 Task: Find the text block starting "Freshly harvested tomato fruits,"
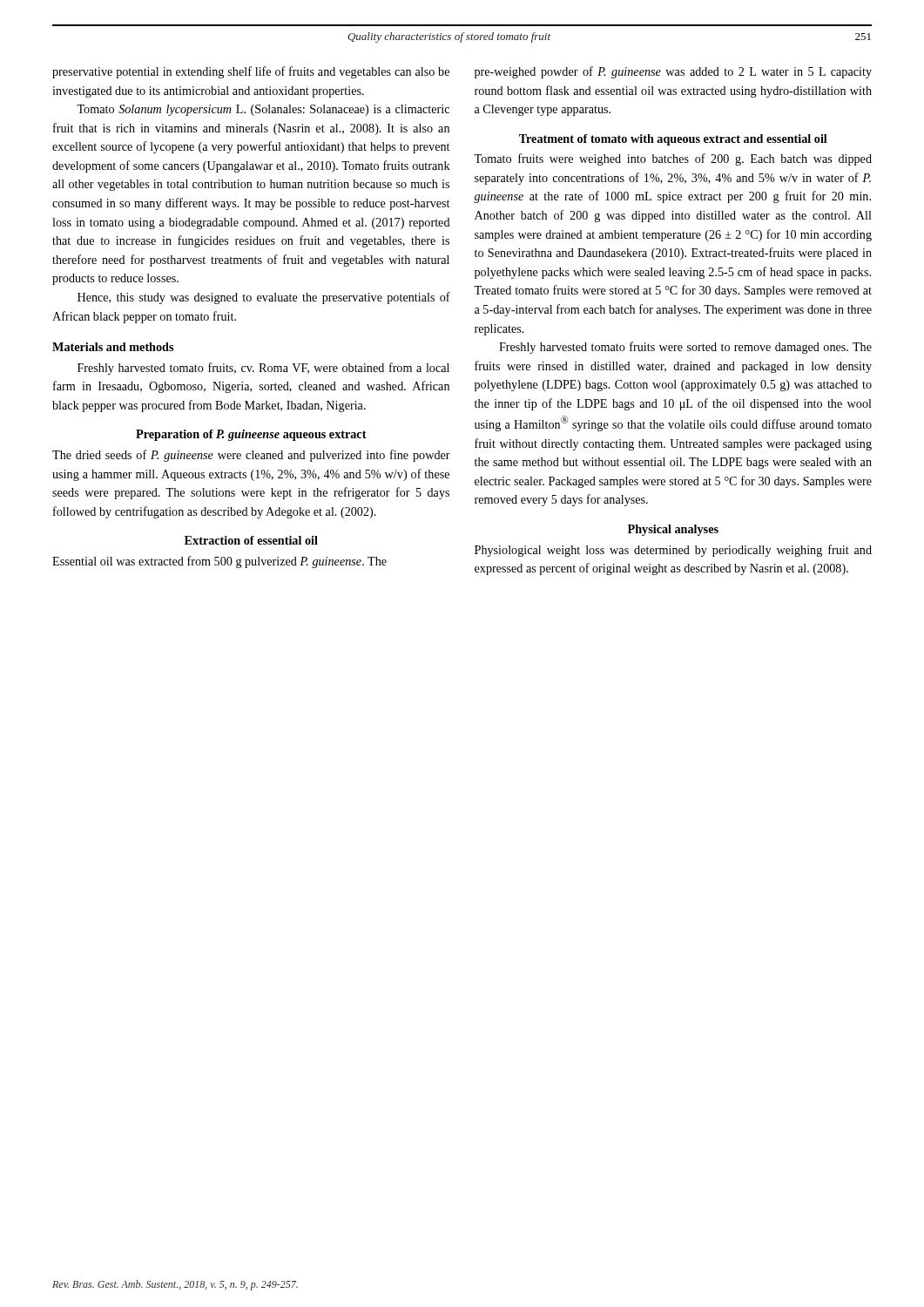coord(251,387)
